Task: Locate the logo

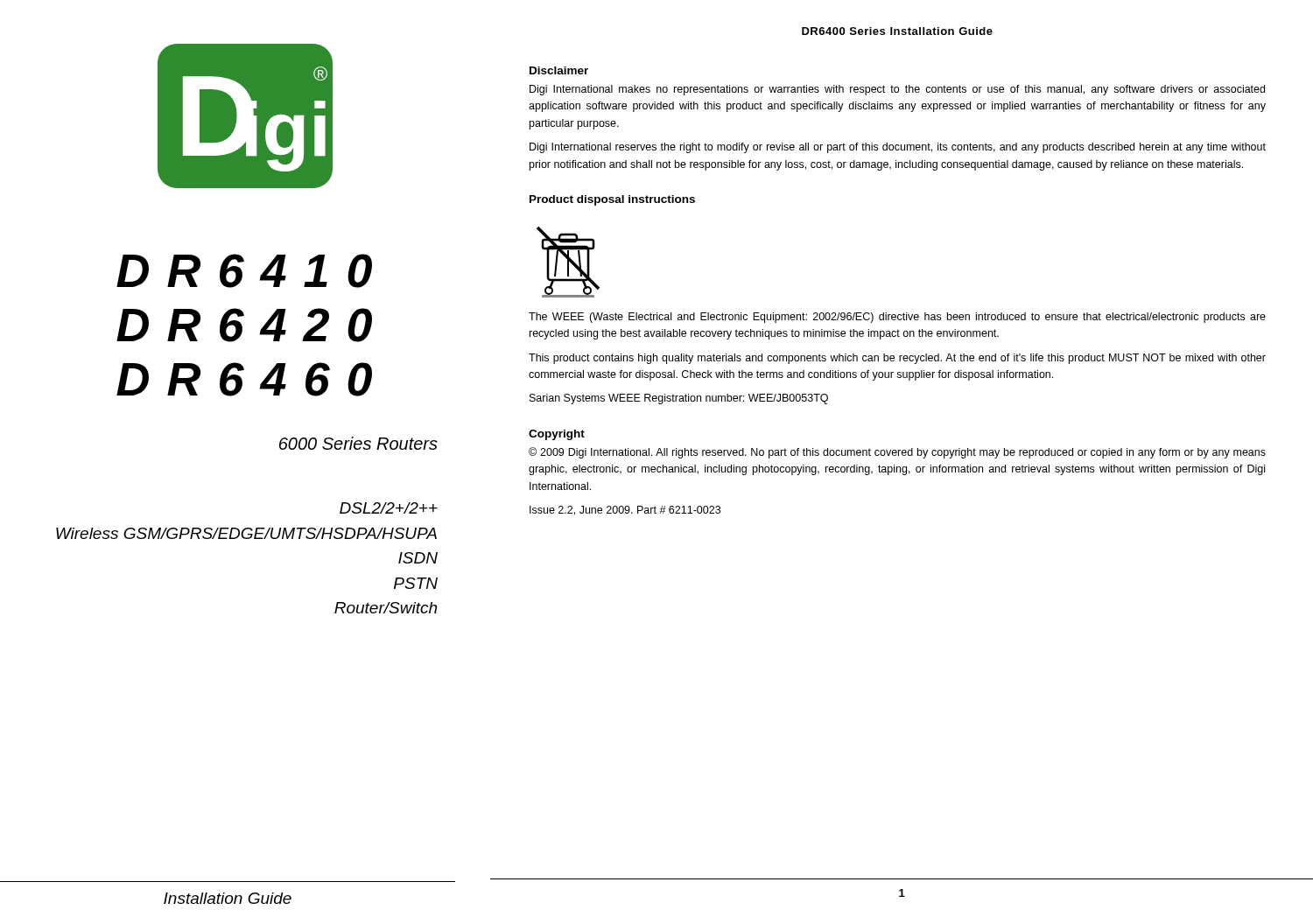Action: point(245,117)
